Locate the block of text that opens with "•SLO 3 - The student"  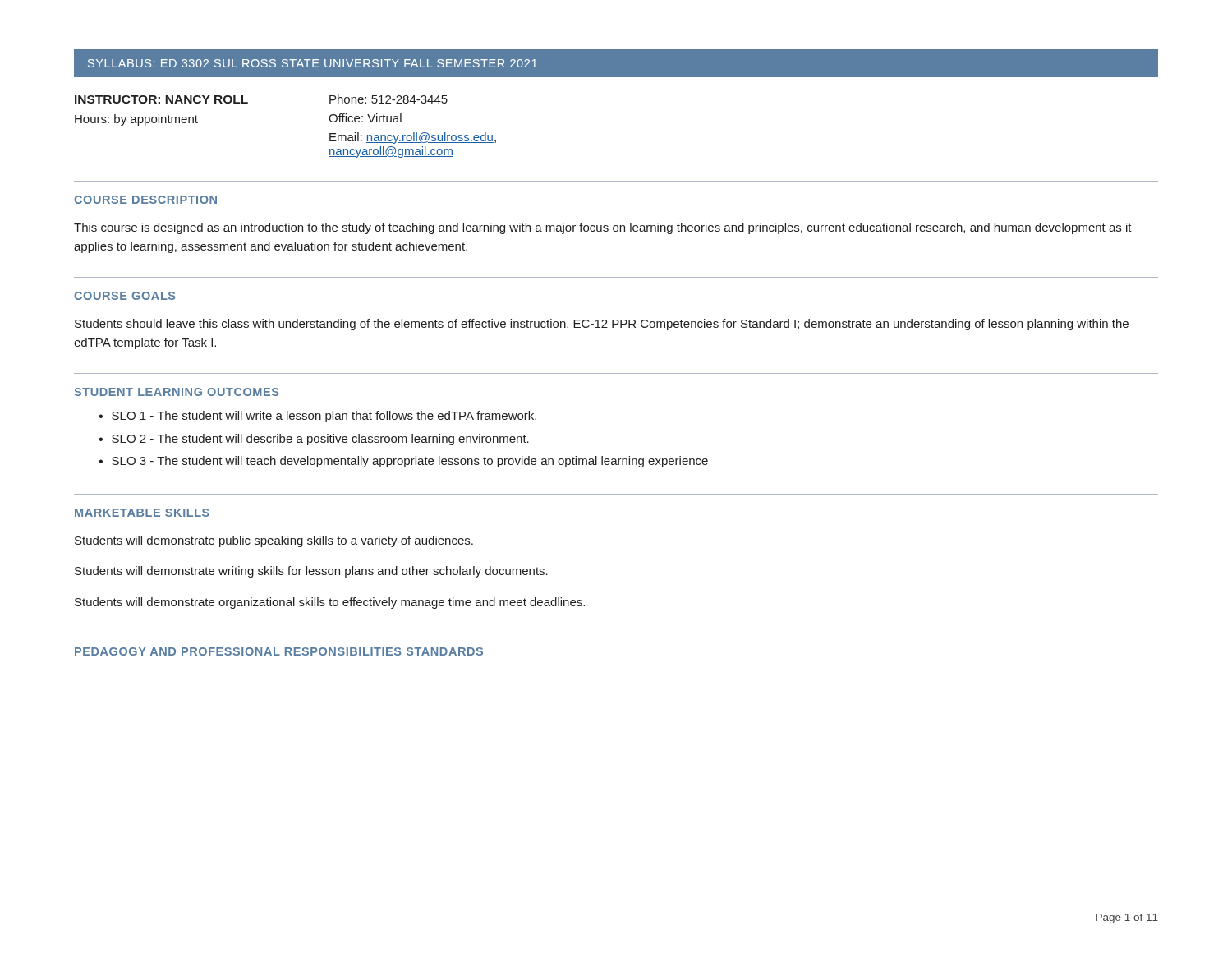coord(616,462)
